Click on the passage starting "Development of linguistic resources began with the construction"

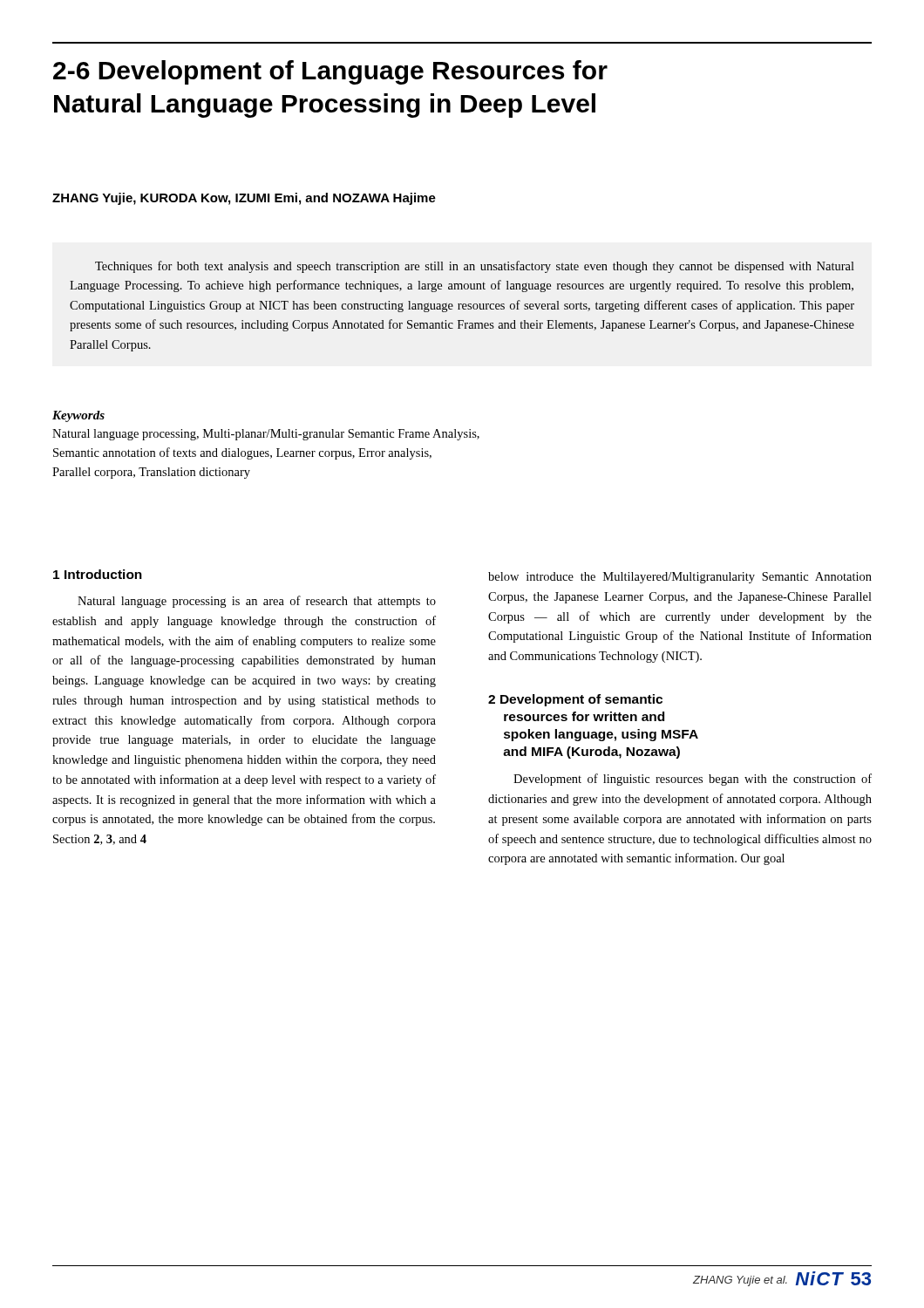point(680,819)
